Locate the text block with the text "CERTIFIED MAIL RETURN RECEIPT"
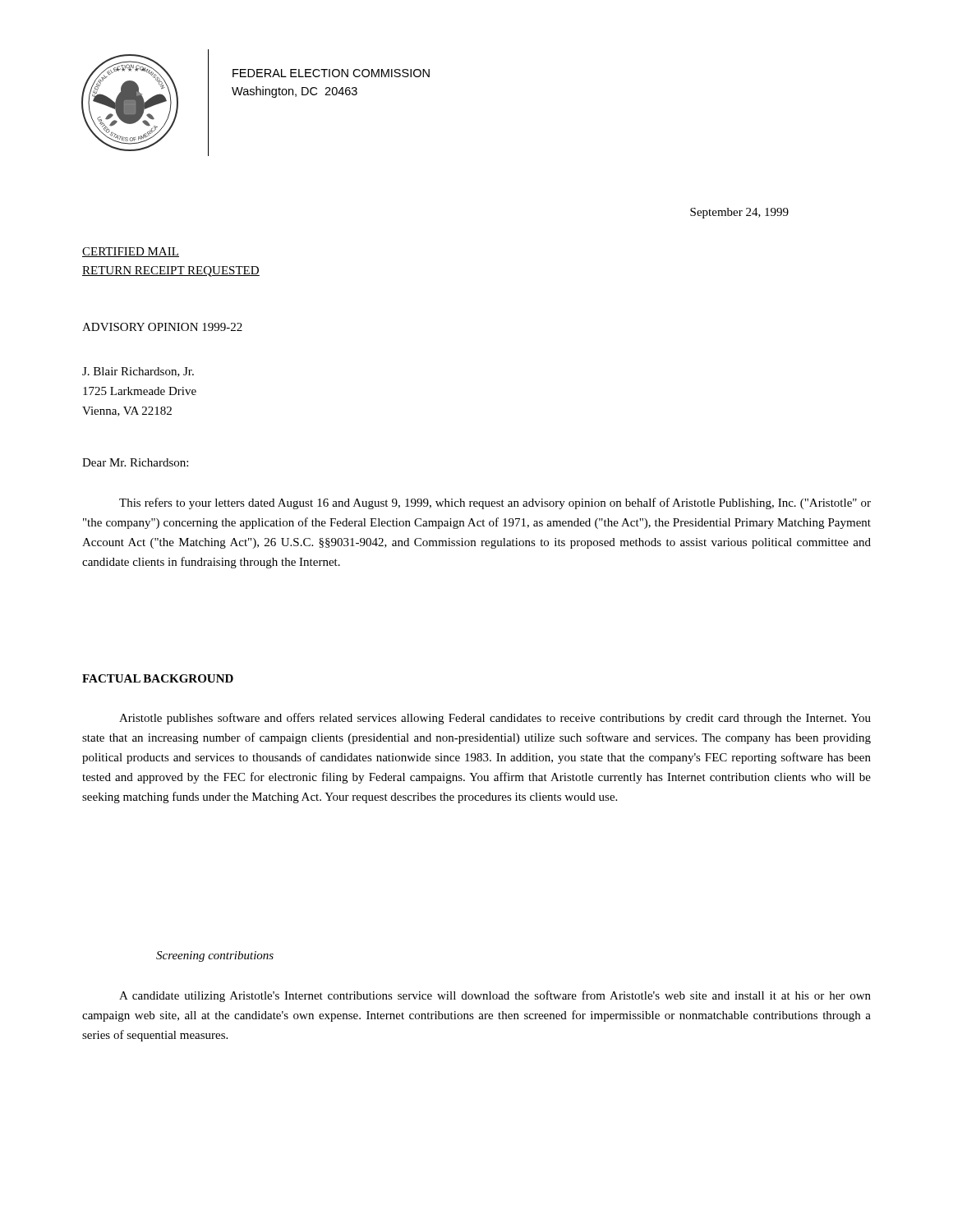Viewport: 953px width, 1232px height. point(171,261)
